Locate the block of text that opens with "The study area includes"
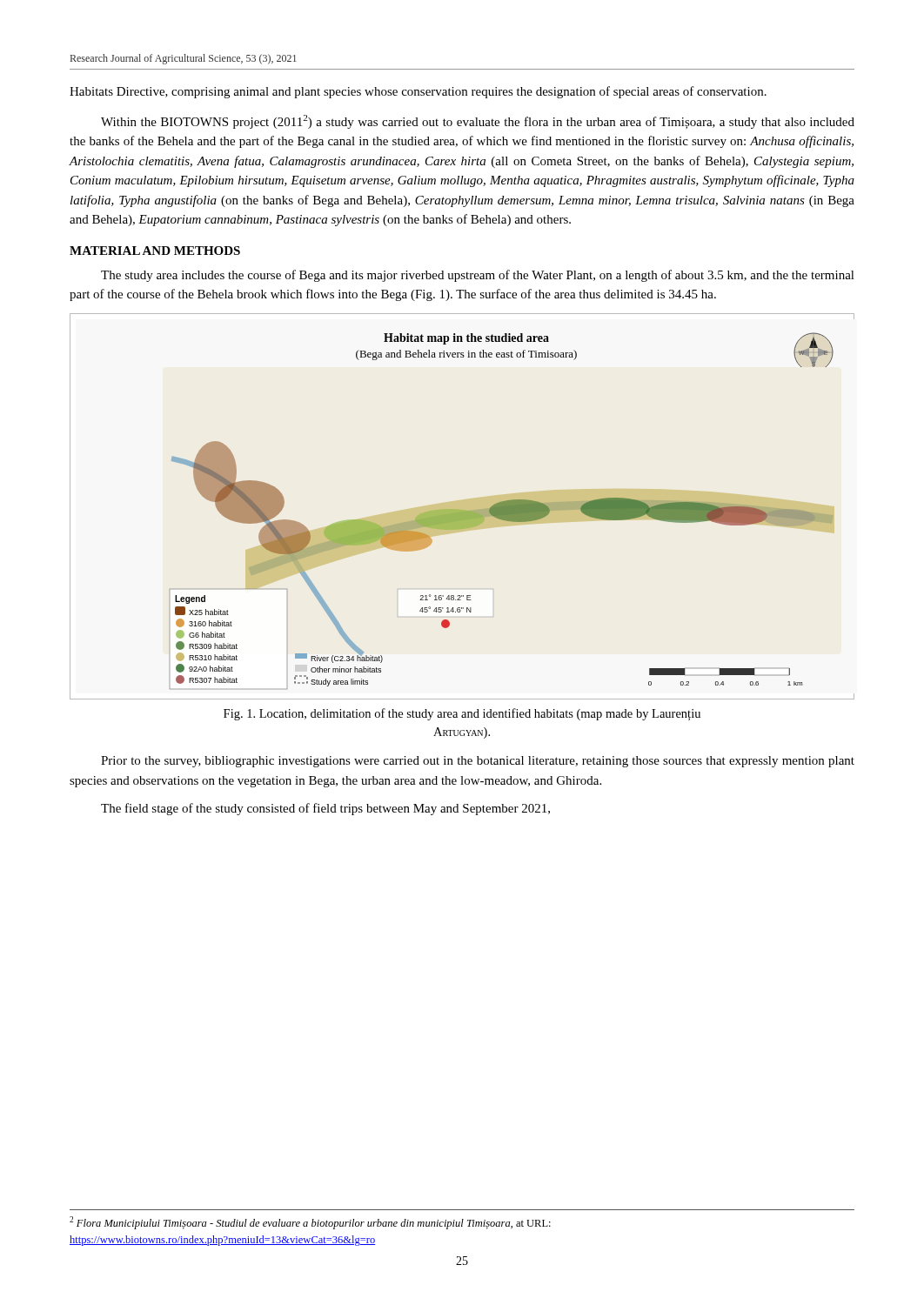 click(462, 284)
